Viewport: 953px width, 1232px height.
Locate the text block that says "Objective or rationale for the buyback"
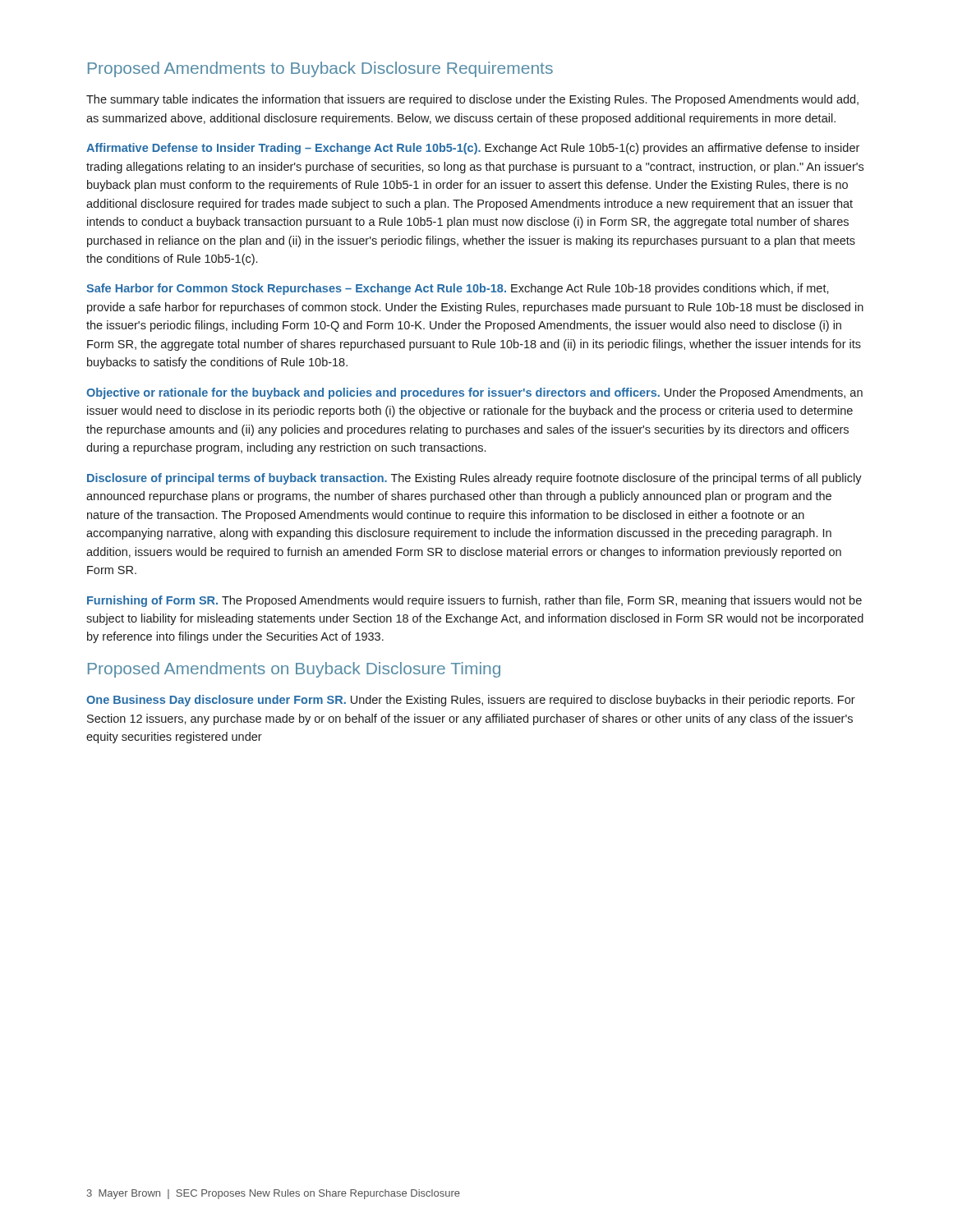point(475,420)
